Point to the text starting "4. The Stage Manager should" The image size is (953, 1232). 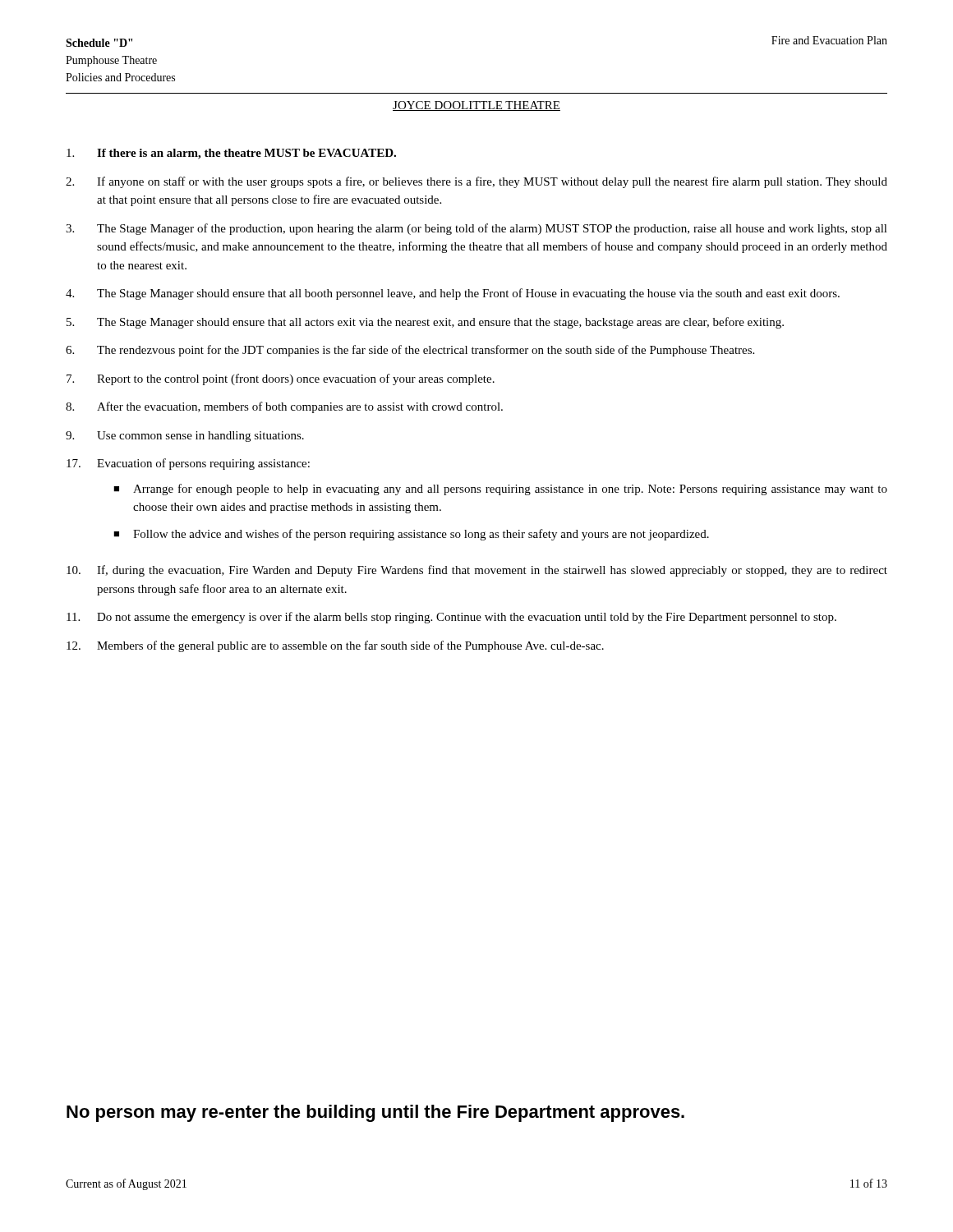(476, 293)
